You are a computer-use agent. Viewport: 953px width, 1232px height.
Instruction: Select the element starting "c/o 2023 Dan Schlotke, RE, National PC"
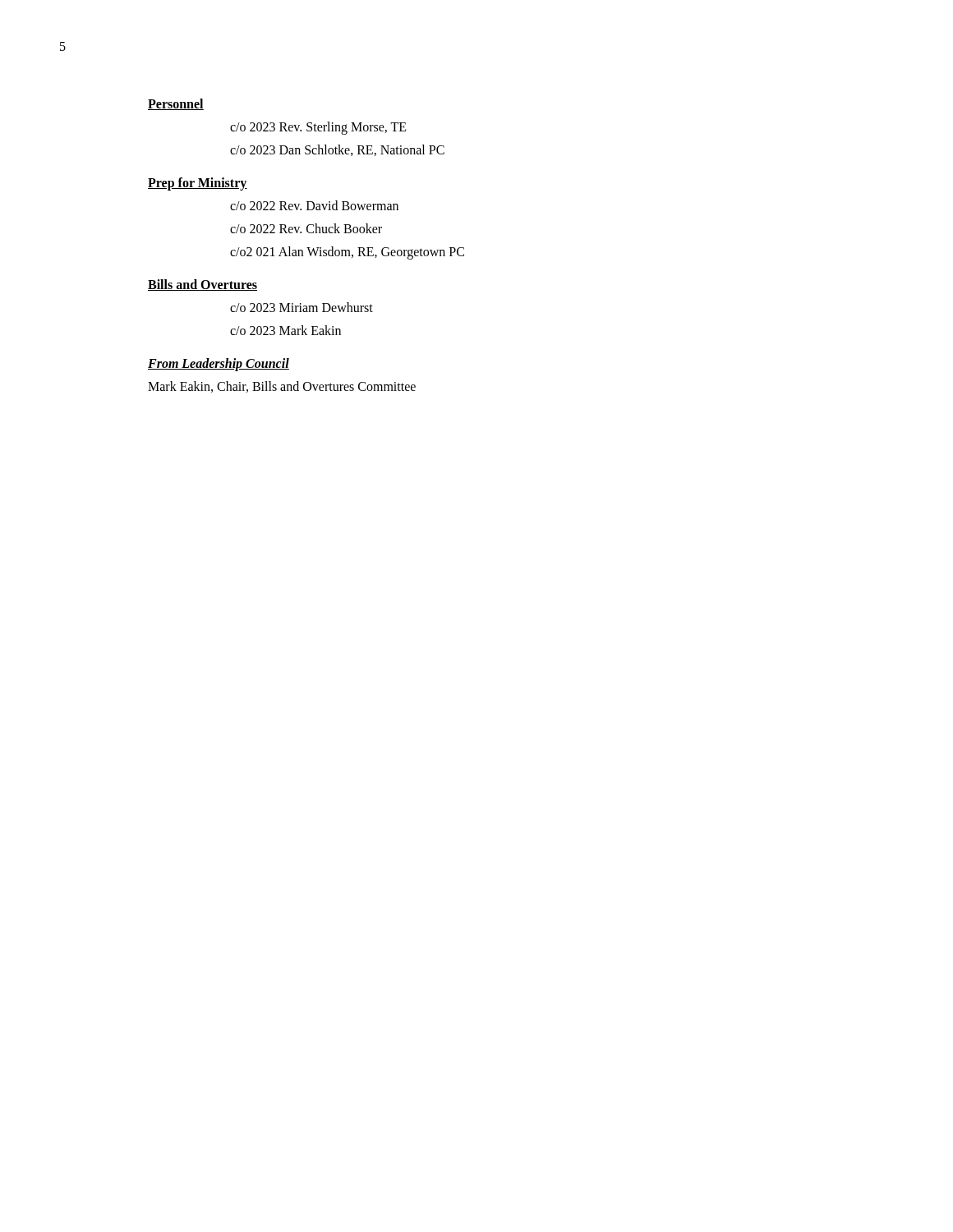coord(337,150)
